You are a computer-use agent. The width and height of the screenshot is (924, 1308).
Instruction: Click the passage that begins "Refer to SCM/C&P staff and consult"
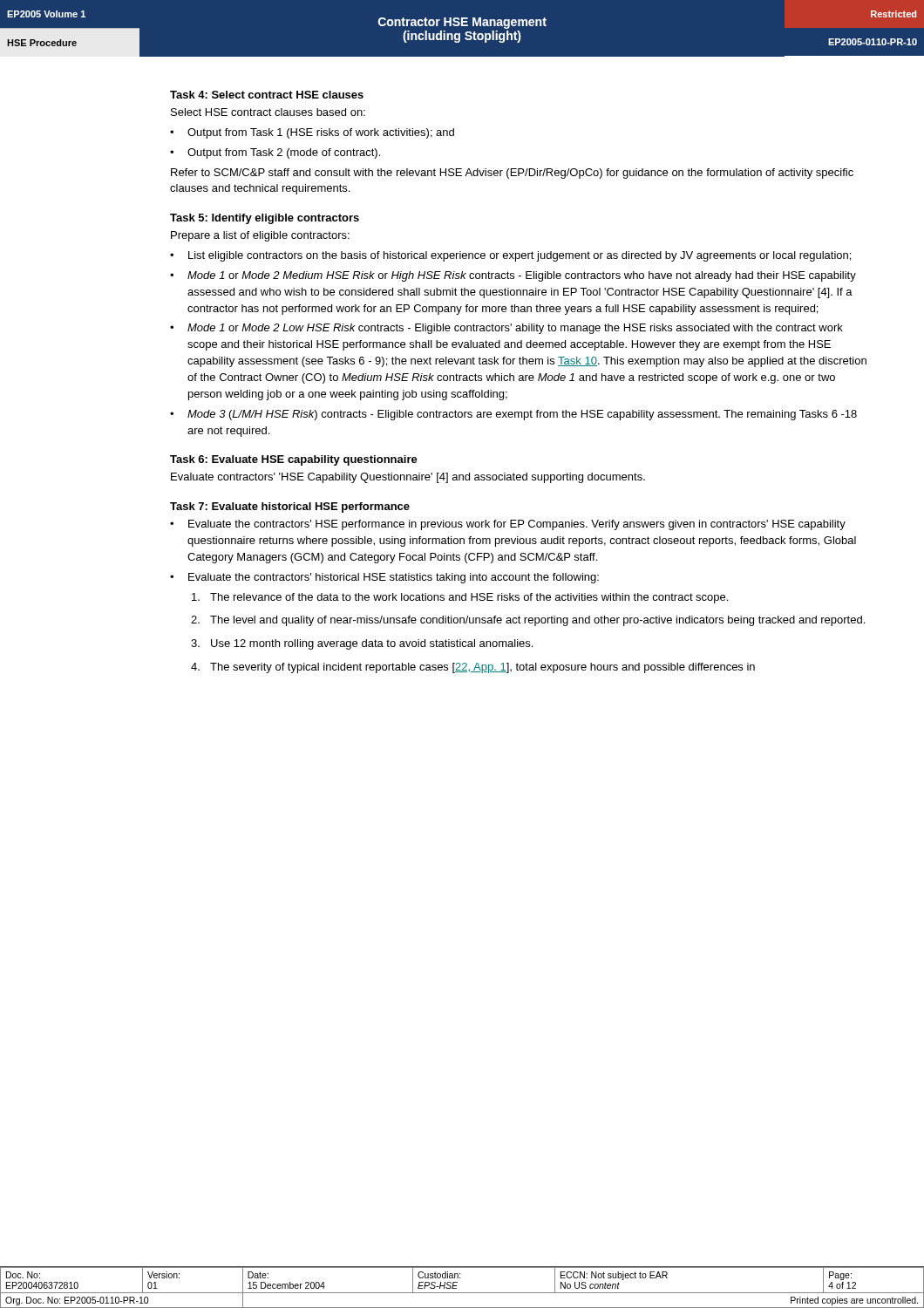click(512, 180)
